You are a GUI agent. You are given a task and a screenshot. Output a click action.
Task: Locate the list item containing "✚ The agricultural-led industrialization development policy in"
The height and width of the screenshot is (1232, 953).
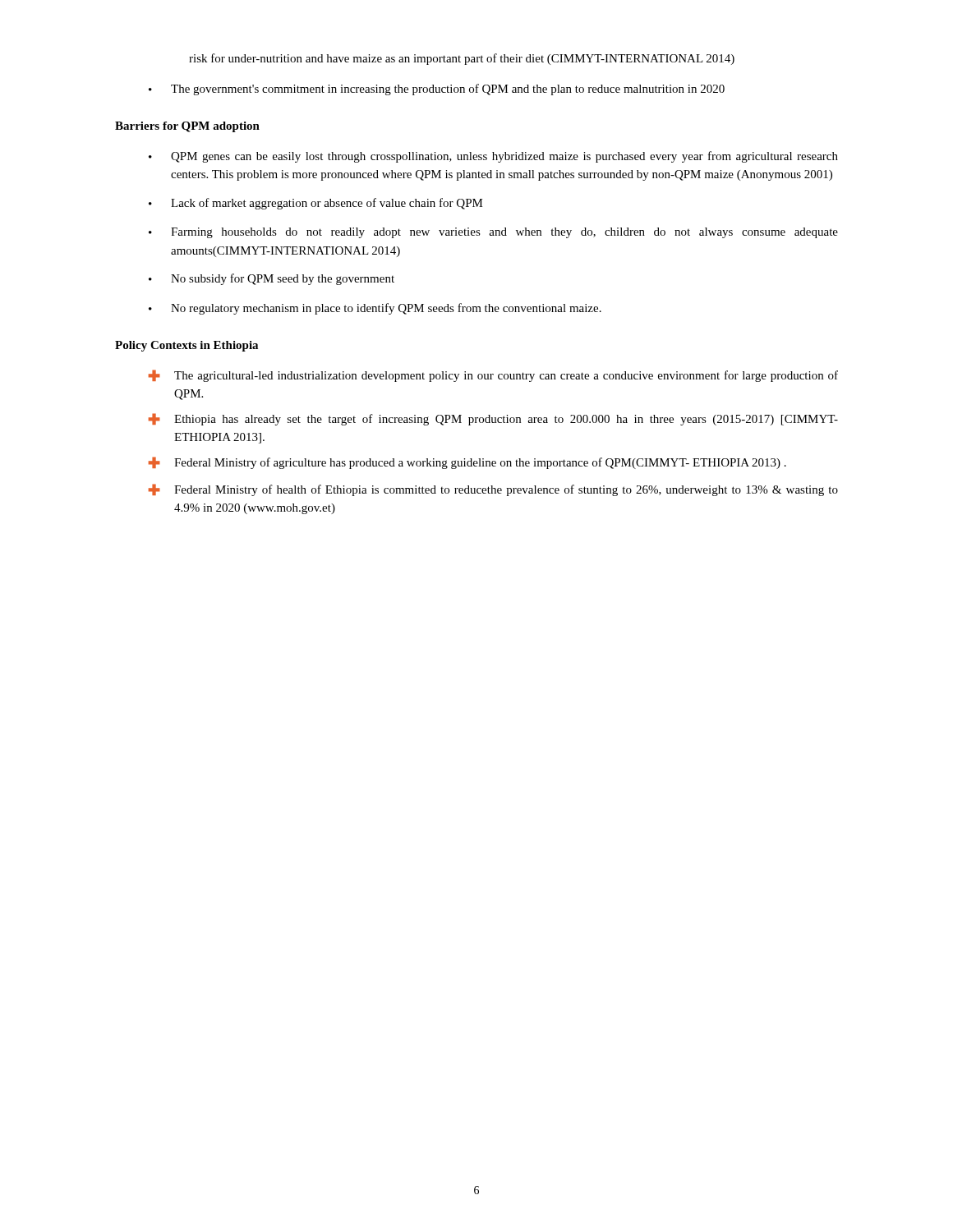pyautogui.click(x=493, y=384)
